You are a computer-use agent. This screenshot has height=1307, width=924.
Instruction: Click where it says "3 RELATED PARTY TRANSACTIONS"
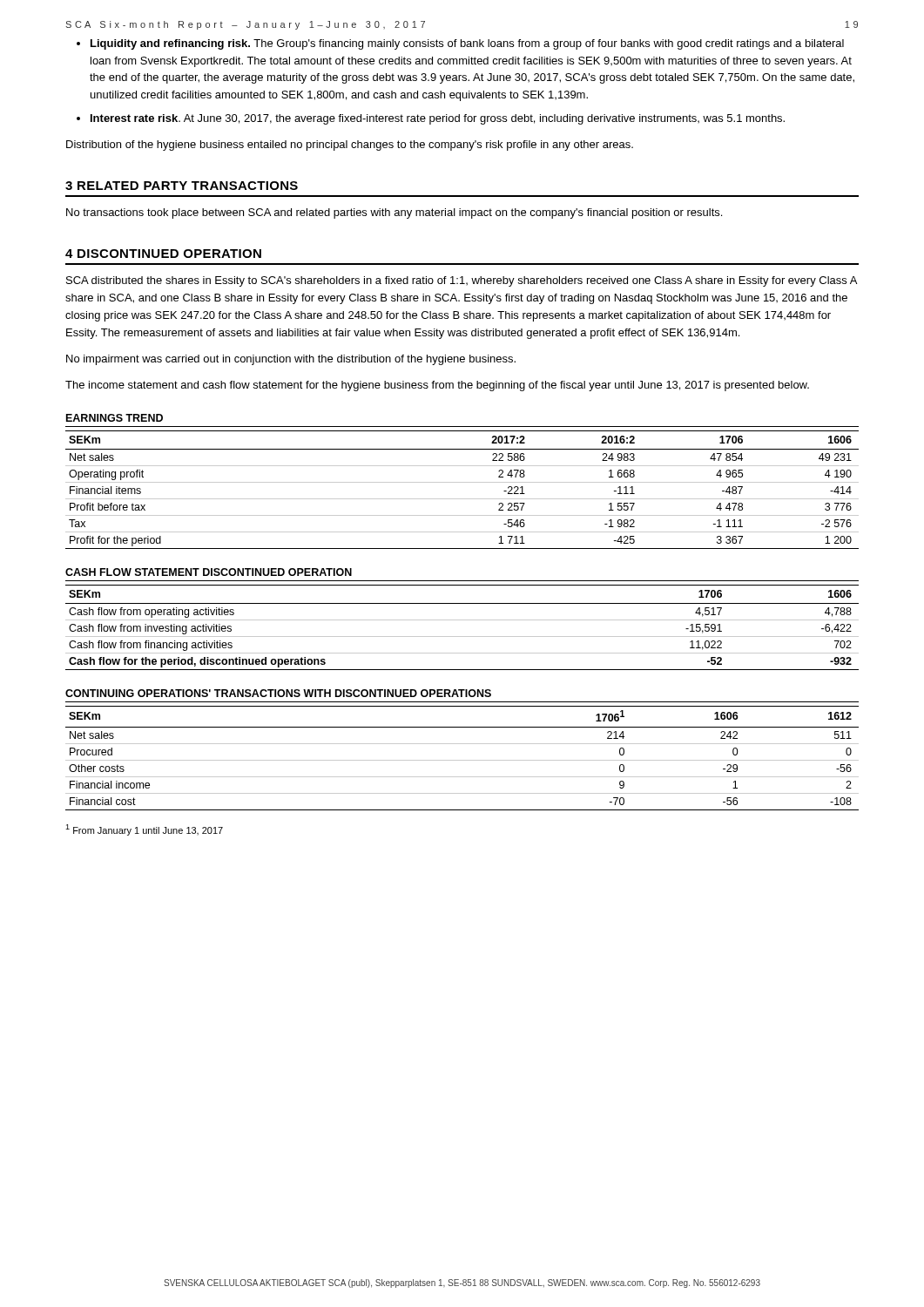point(182,185)
